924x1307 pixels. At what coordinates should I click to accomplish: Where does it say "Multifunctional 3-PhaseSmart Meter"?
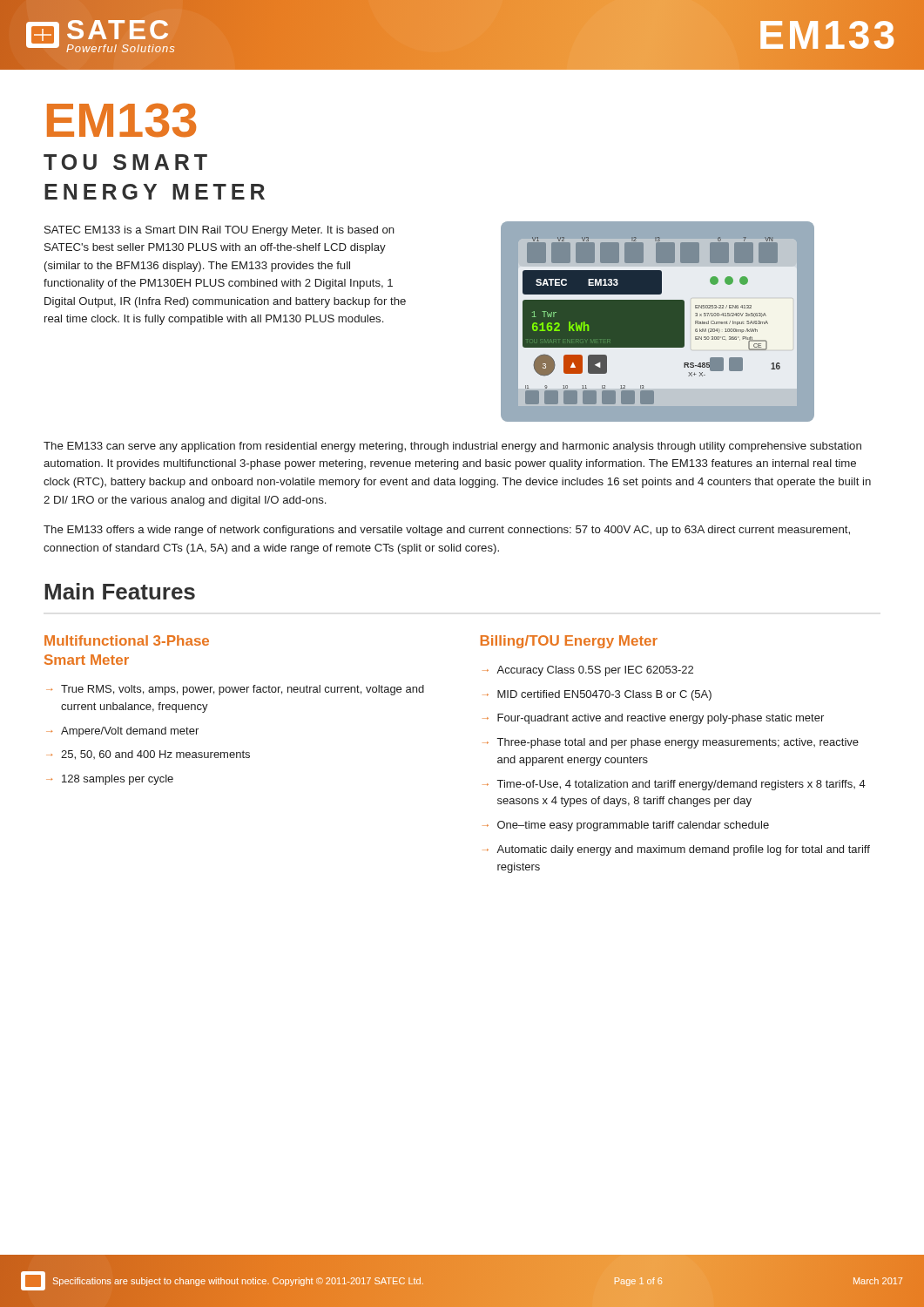(127, 650)
